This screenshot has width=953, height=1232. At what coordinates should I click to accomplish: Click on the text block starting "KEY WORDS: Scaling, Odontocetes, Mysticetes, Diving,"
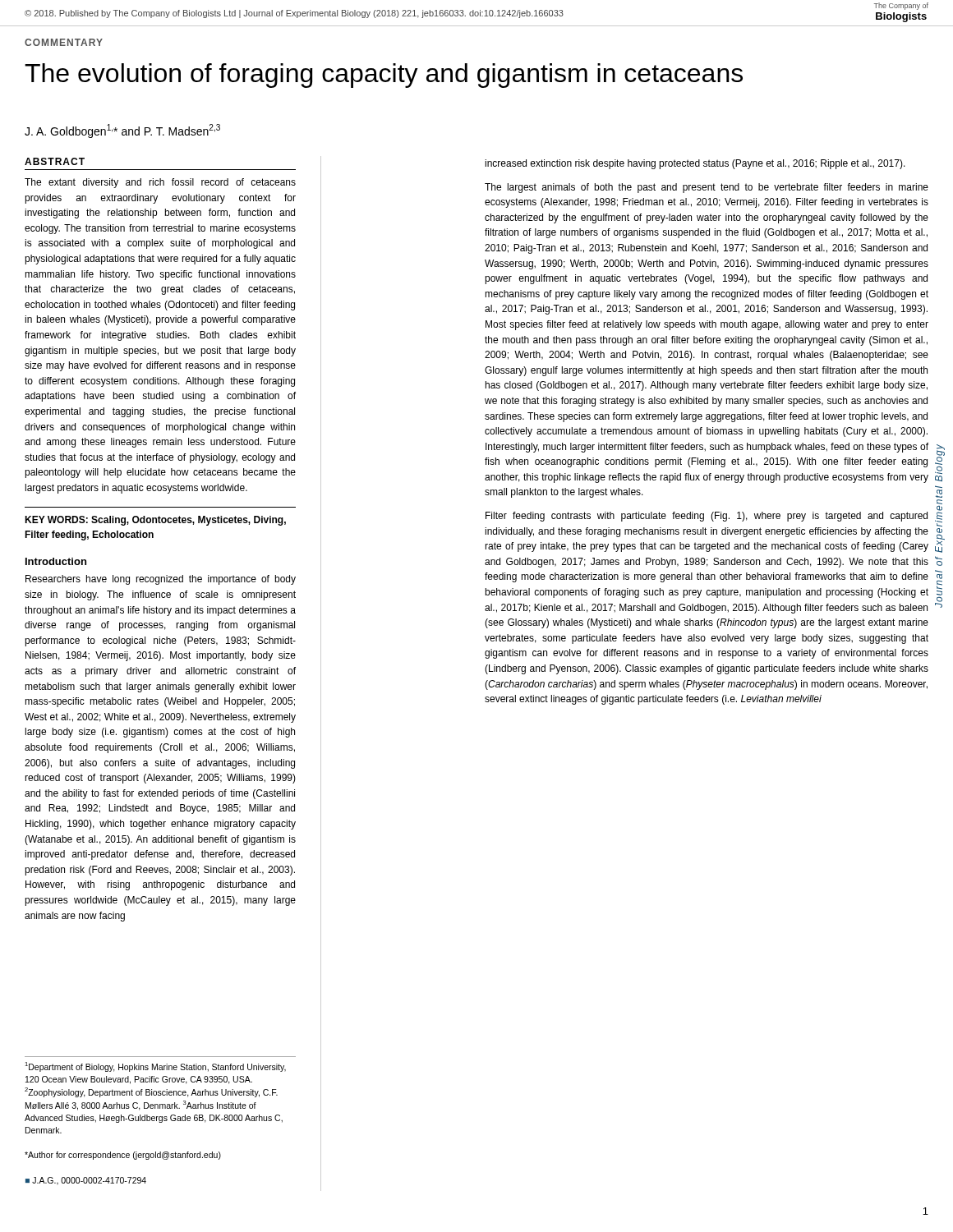pos(155,528)
